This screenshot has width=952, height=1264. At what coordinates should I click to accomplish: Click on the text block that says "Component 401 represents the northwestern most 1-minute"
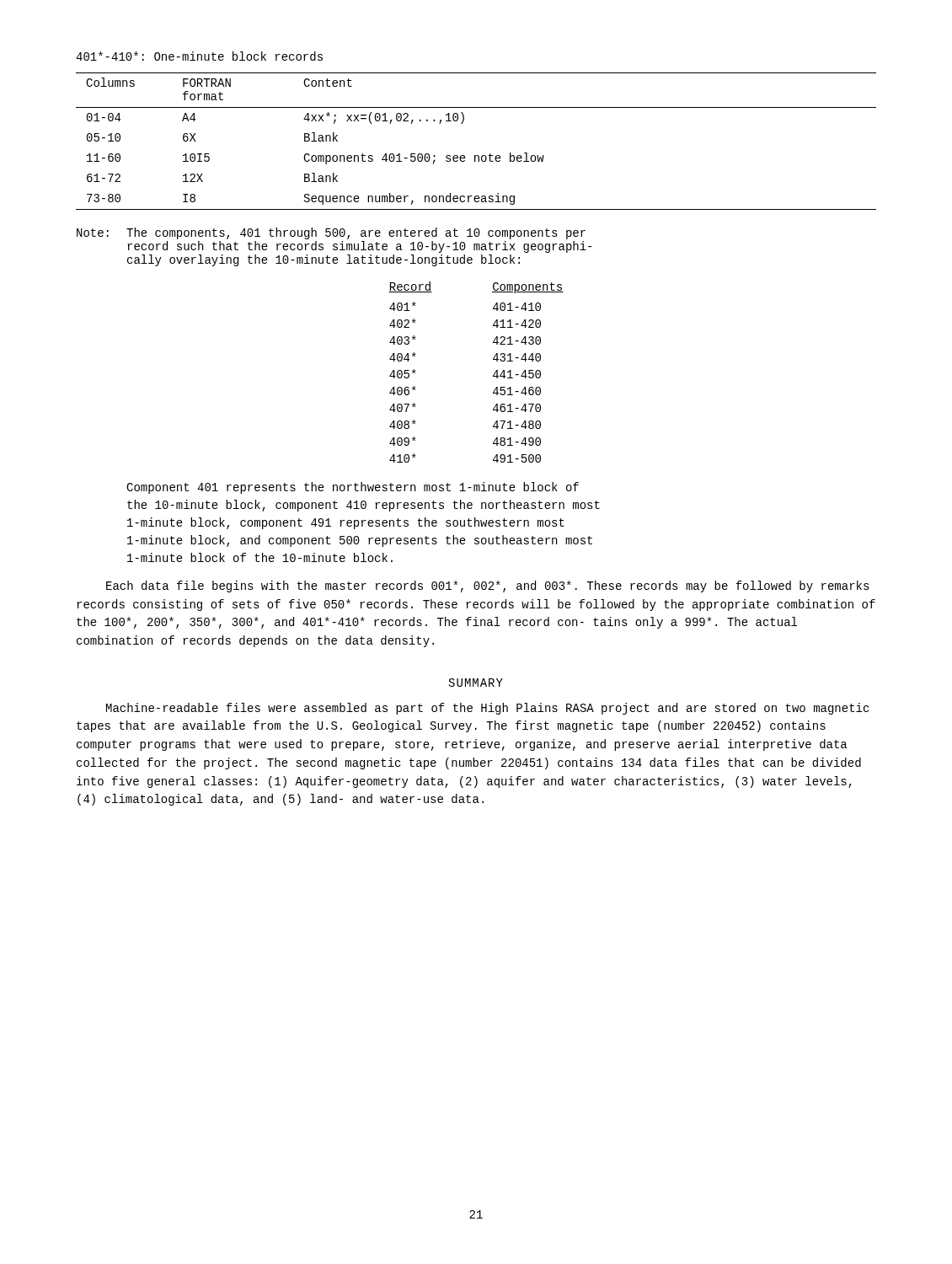click(x=363, y=523)
